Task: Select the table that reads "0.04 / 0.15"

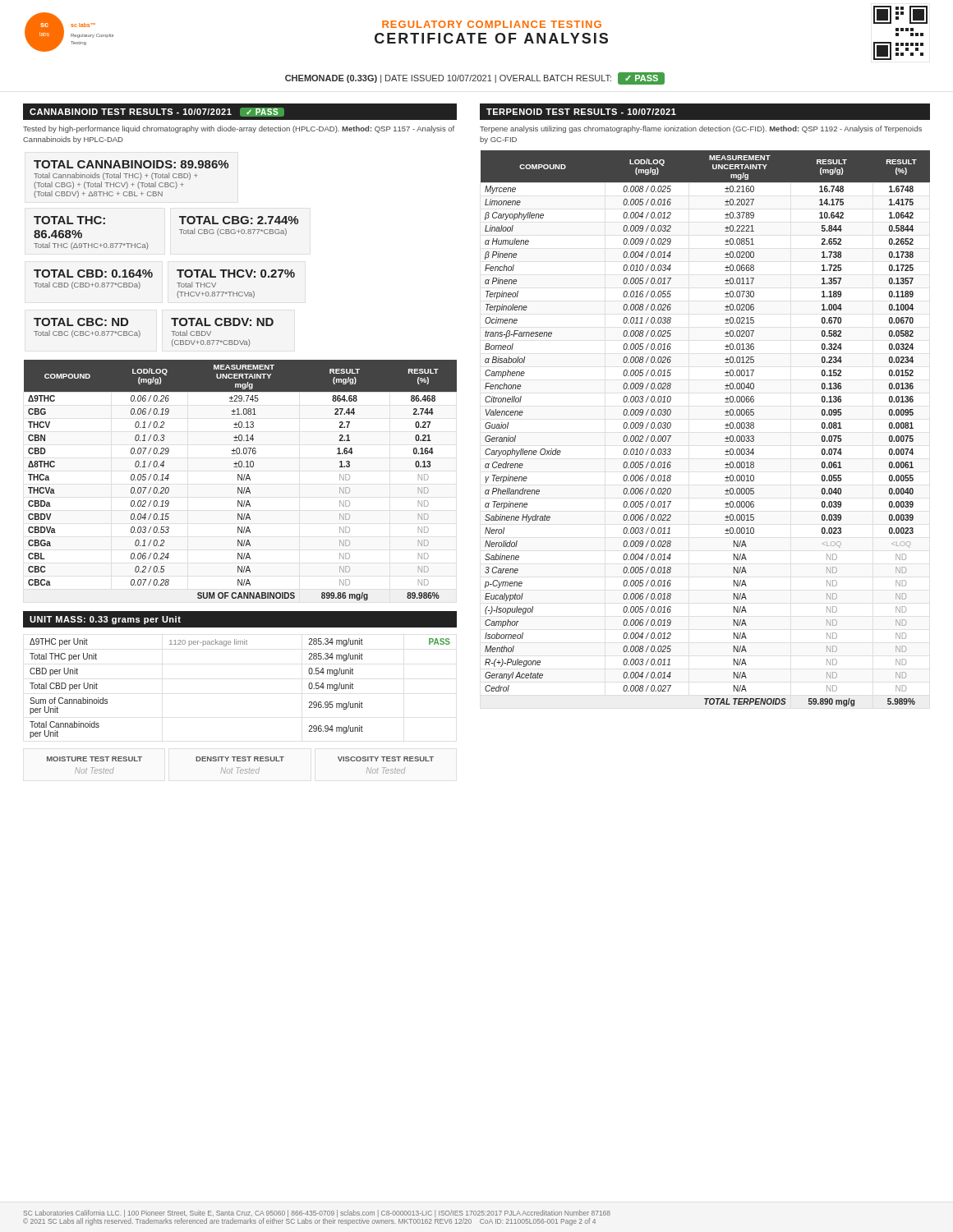Action: [240, 481]
